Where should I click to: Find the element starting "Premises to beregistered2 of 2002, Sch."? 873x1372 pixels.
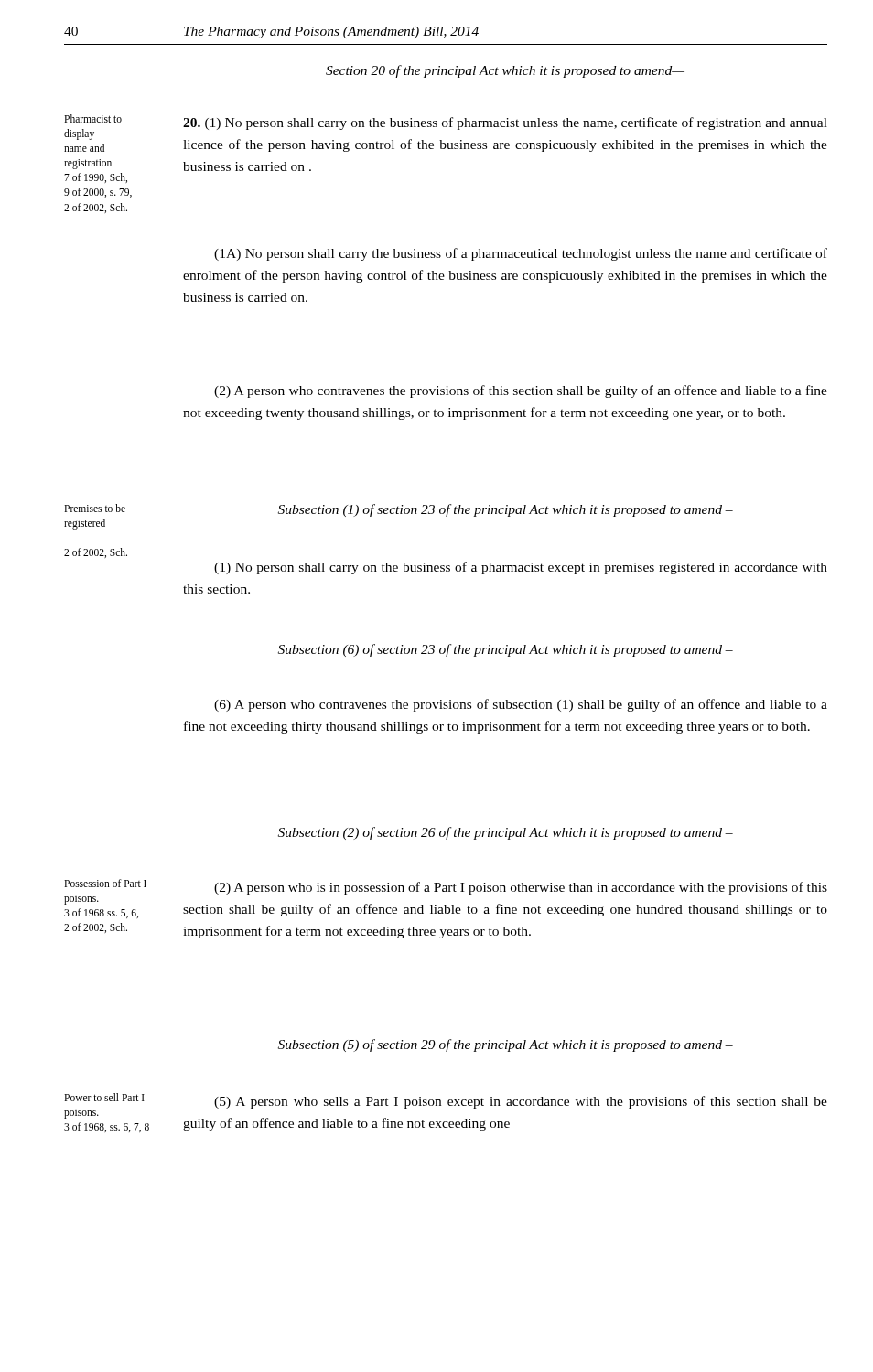tap(96, 531)
